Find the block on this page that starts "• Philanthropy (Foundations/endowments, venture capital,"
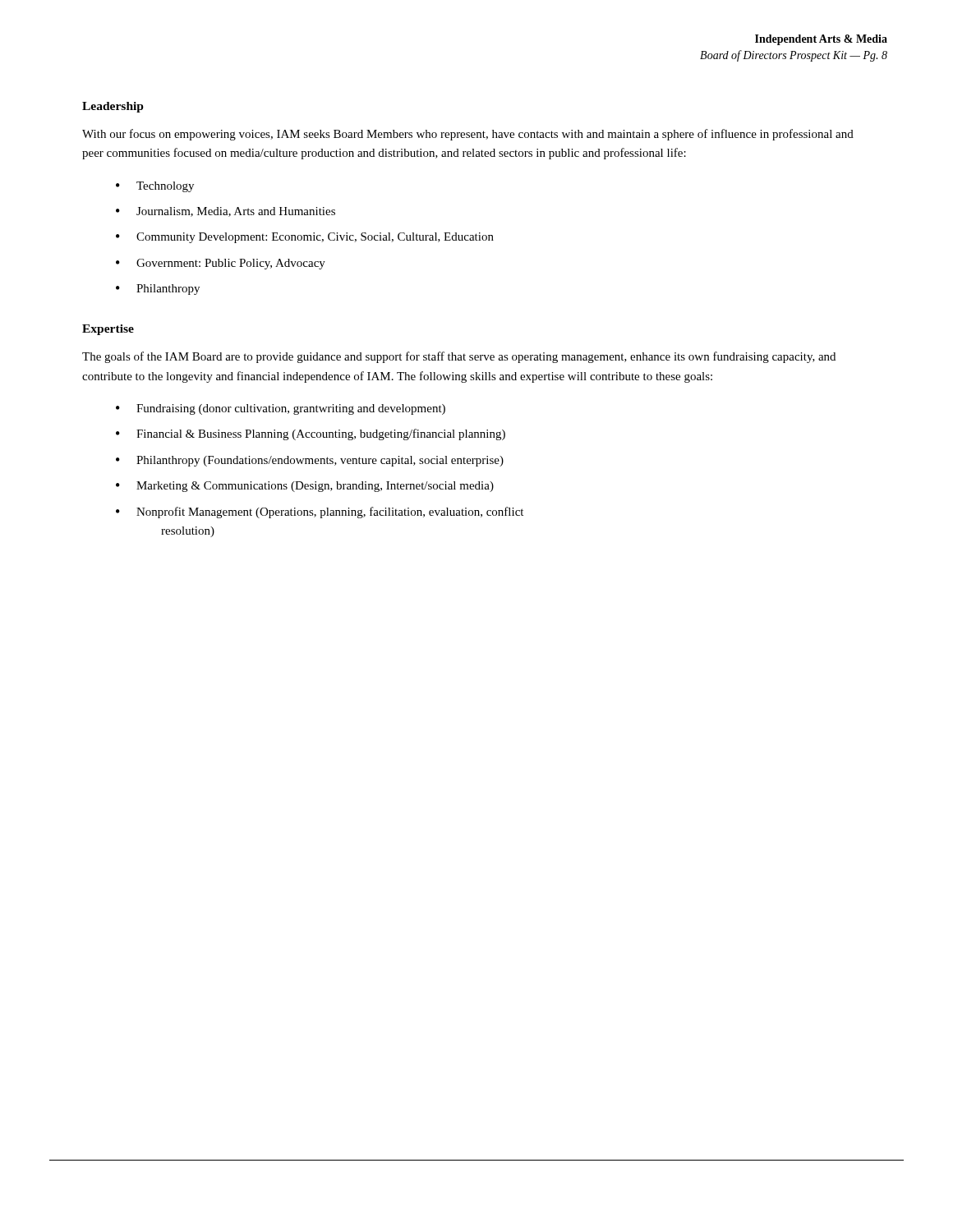Image resolution: width=953 pixels, height=1232 pixels. click(x=309, y=460)
